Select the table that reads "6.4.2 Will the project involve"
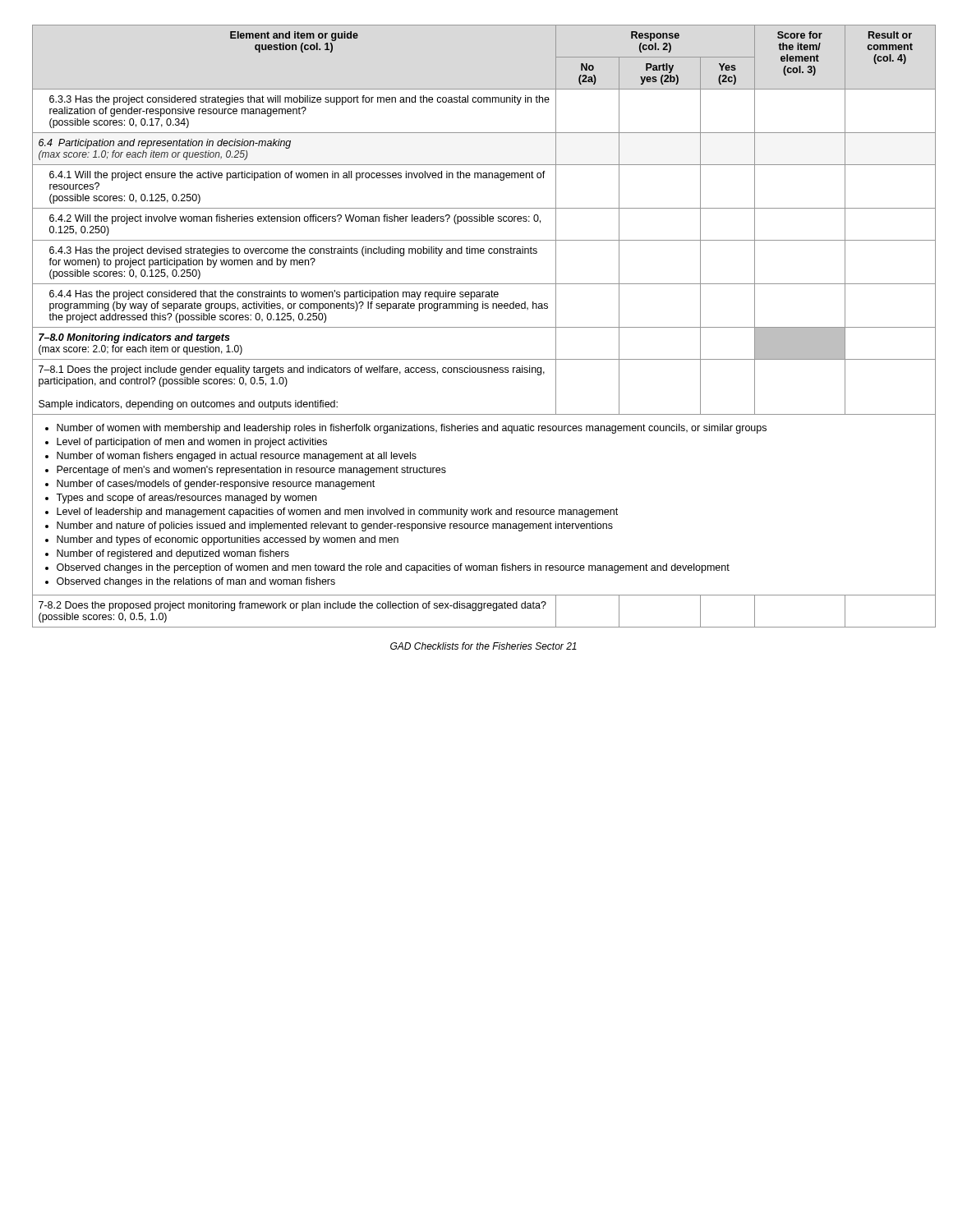Image resolution: width=967 pixels, height=1232 pixels. pos(484,326)
